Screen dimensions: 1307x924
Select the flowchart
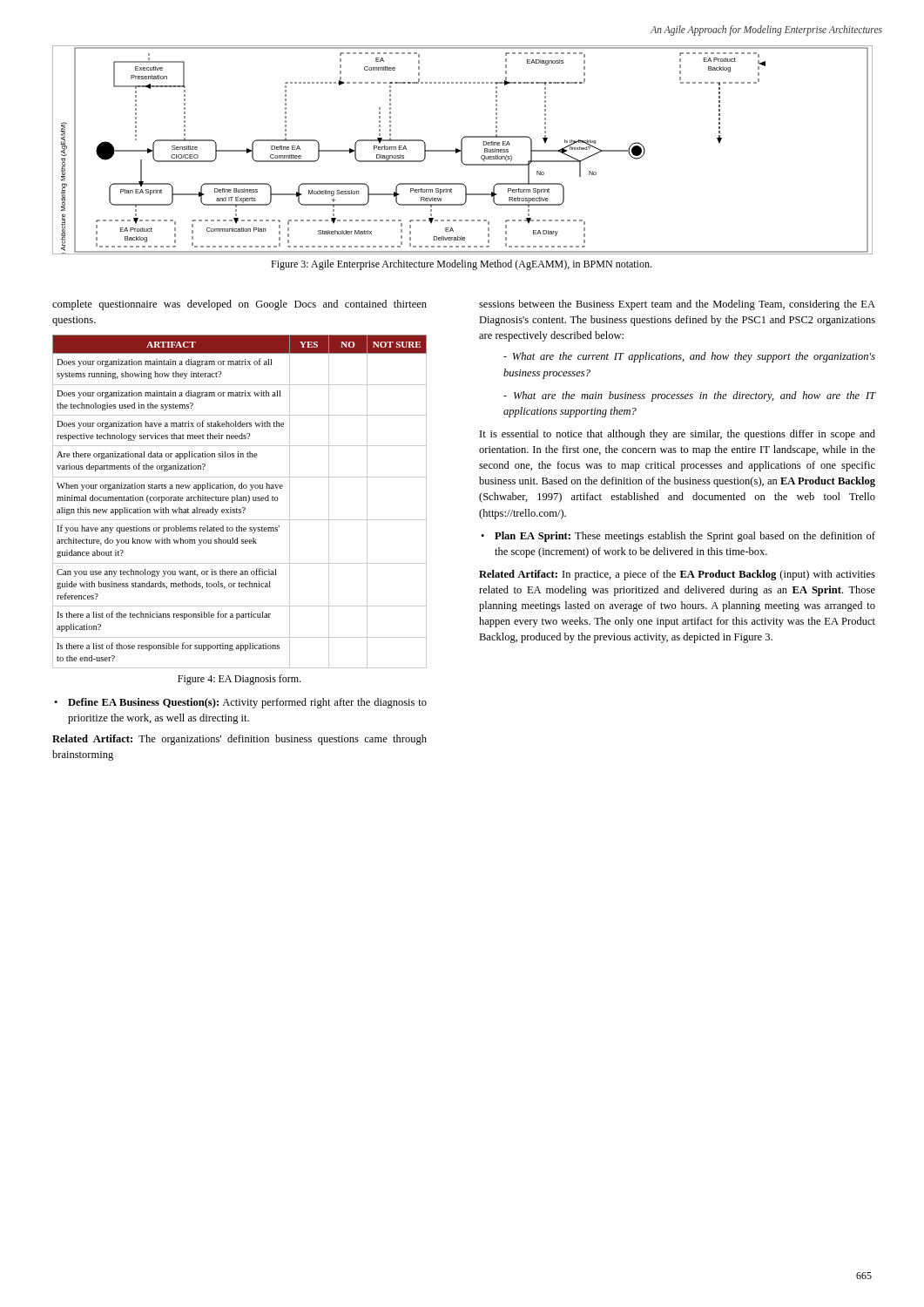(x=462, y=150)
